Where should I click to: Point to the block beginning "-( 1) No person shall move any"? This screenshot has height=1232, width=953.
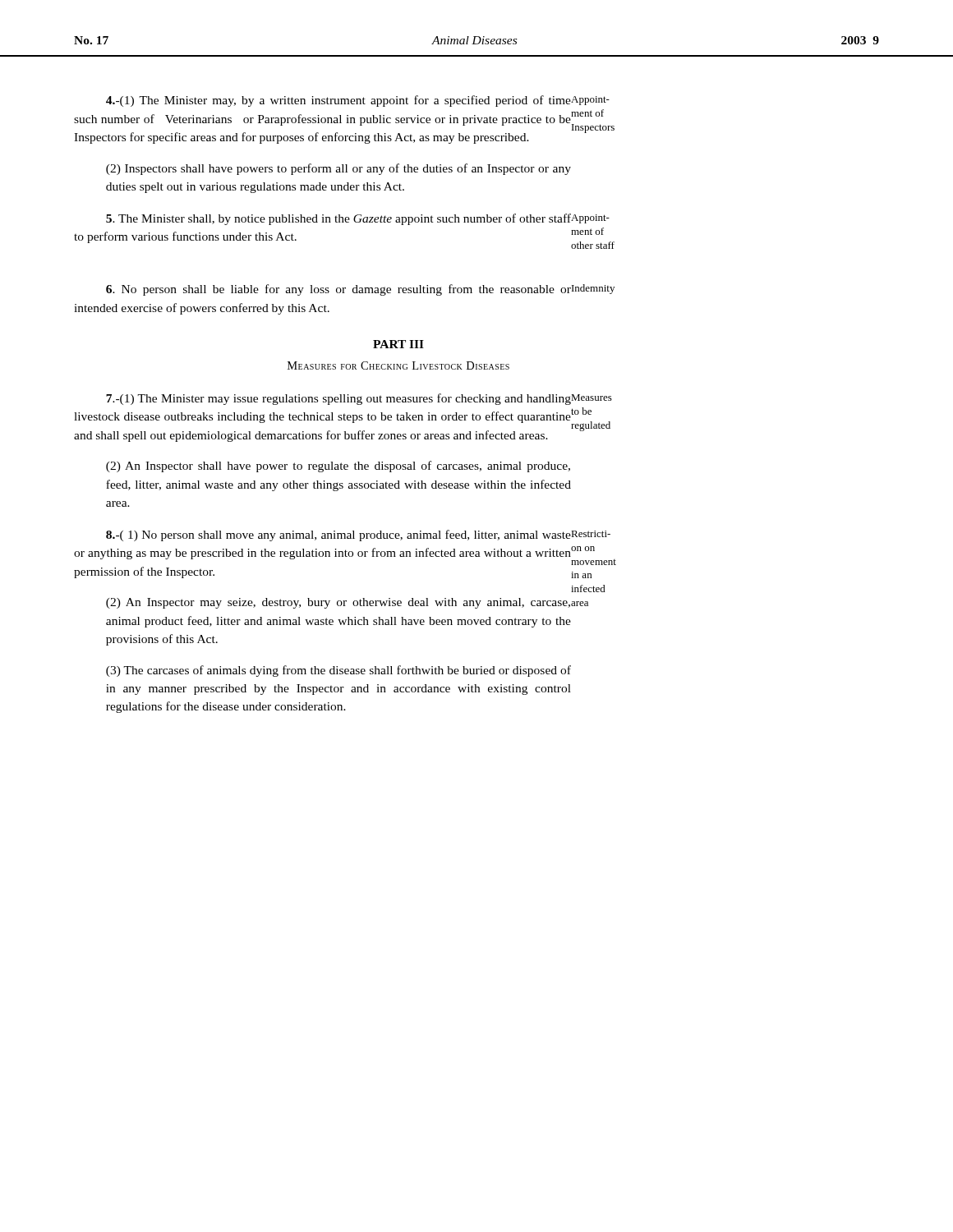pyautogui.click(x=322, y=621)
